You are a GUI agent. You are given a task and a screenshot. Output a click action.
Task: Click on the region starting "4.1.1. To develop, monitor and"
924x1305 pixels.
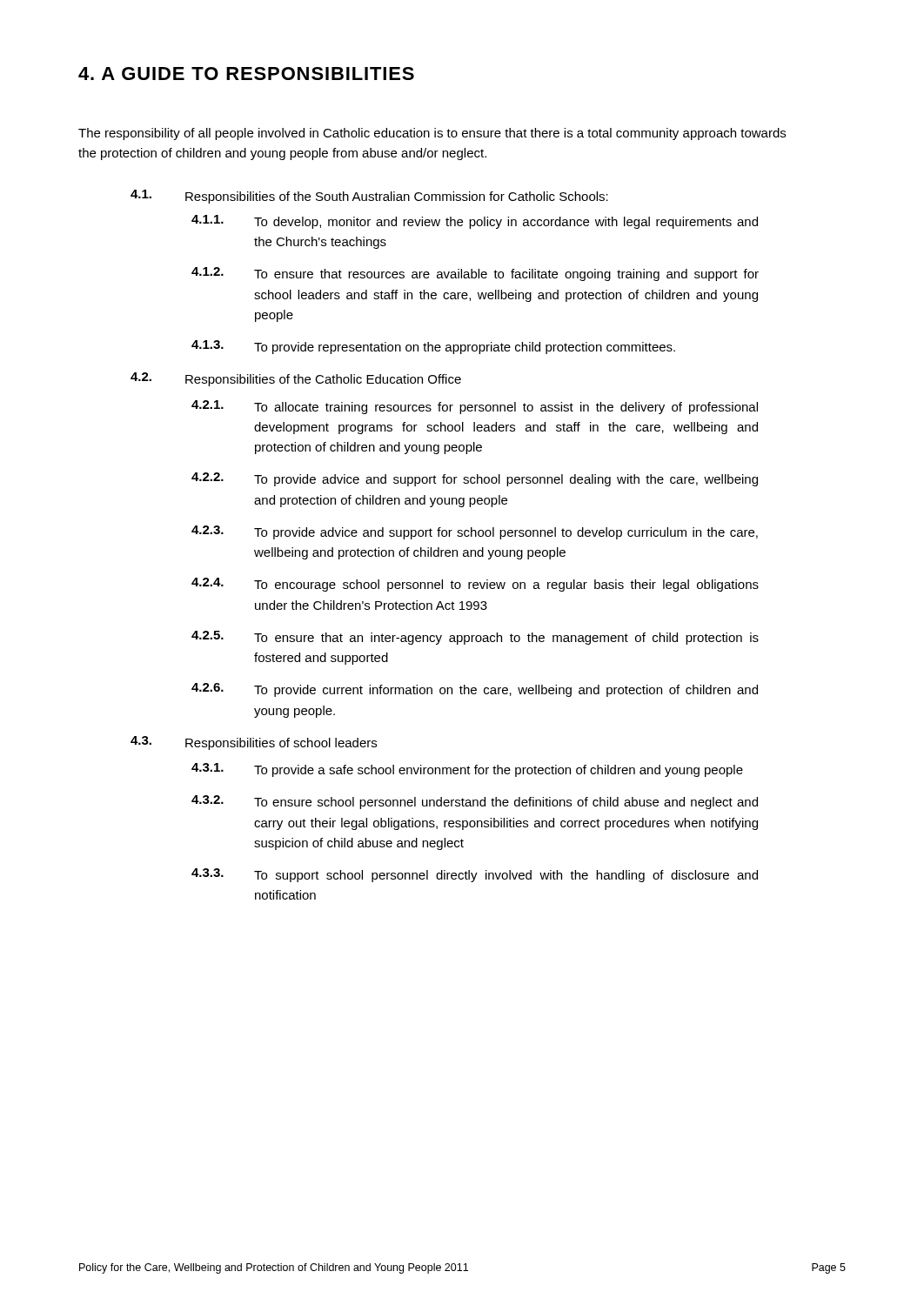pos(475,231)
